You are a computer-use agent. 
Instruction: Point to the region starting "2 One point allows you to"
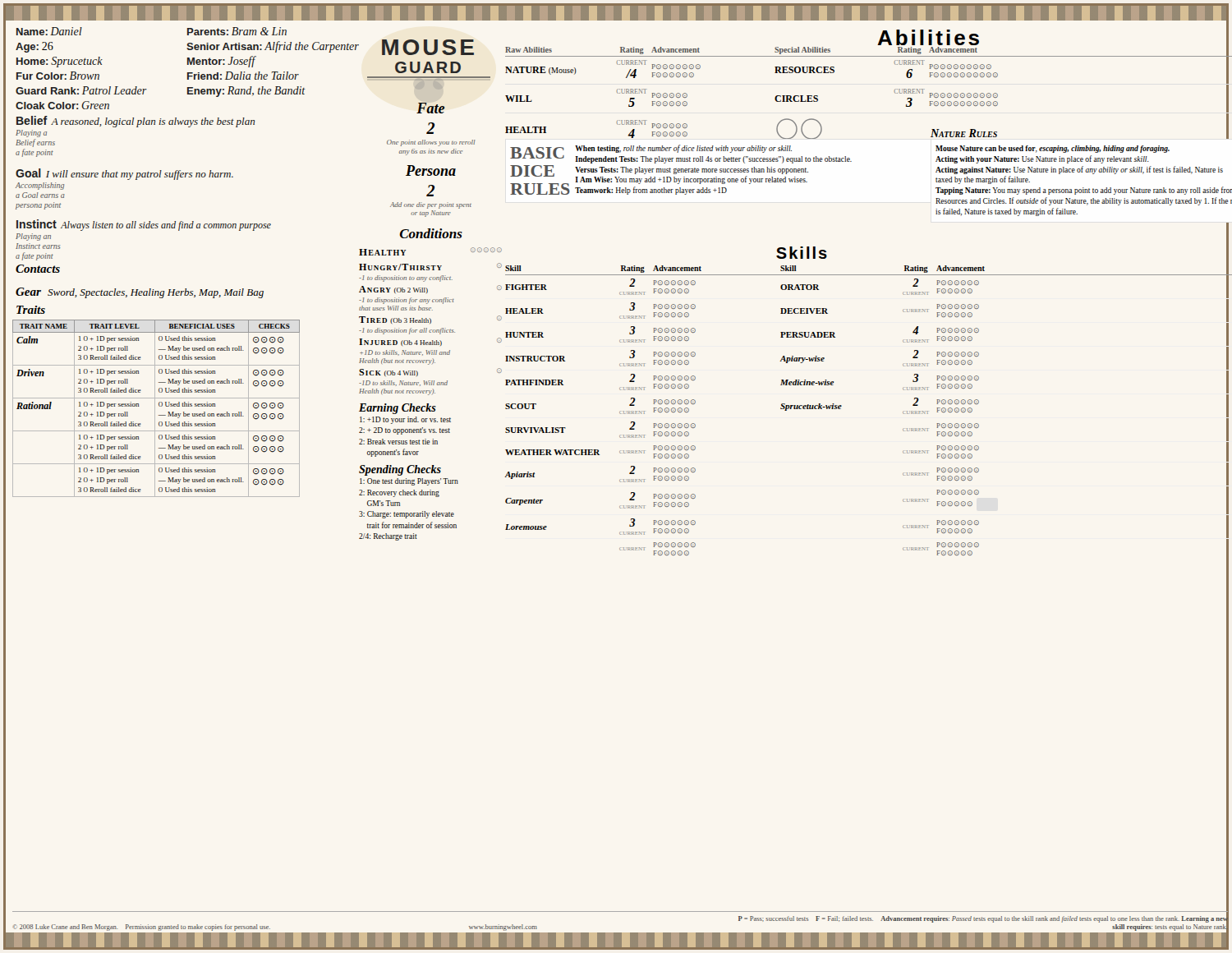point(431,137)
